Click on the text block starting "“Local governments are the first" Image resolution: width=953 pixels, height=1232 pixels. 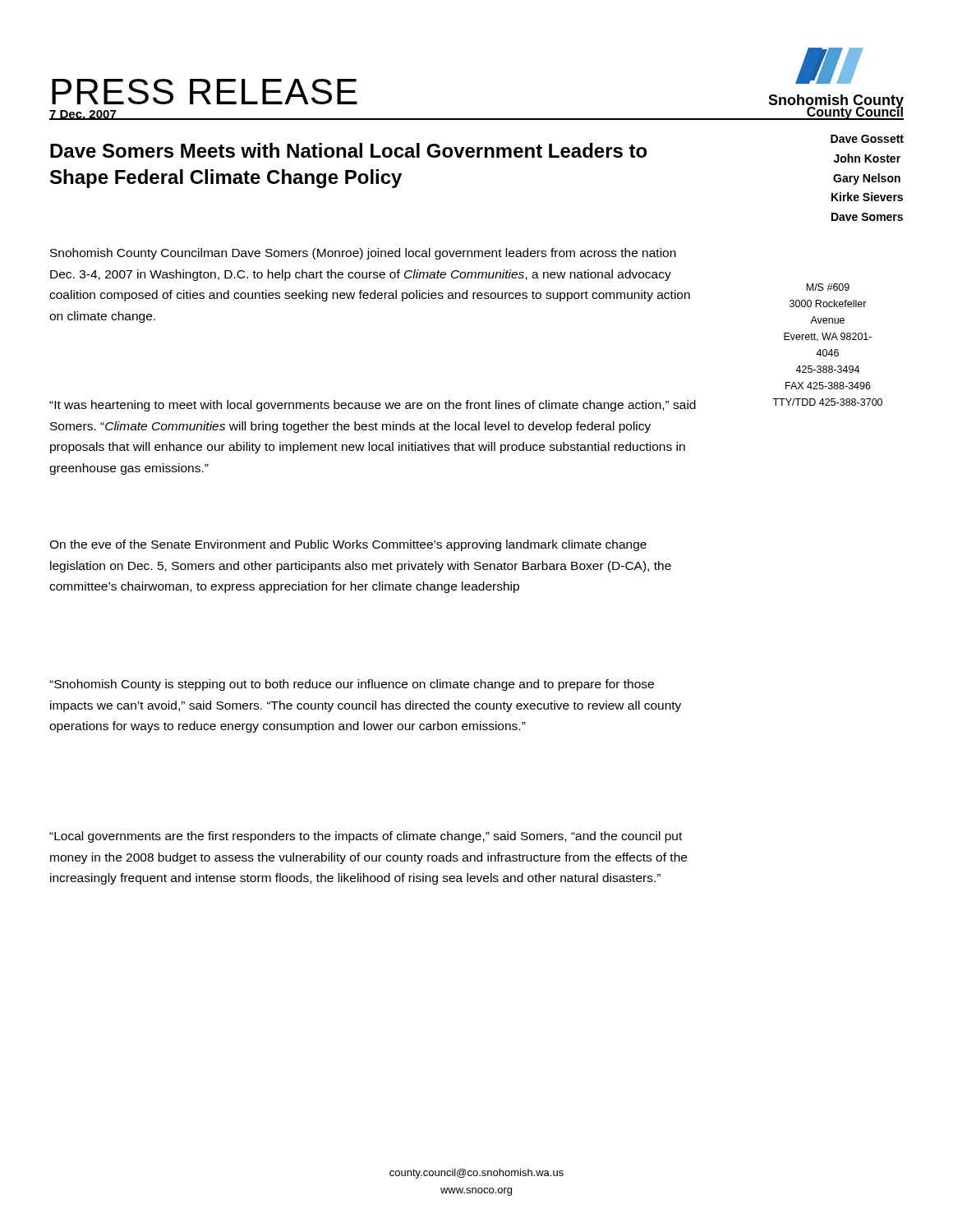[x=368, y=857]
